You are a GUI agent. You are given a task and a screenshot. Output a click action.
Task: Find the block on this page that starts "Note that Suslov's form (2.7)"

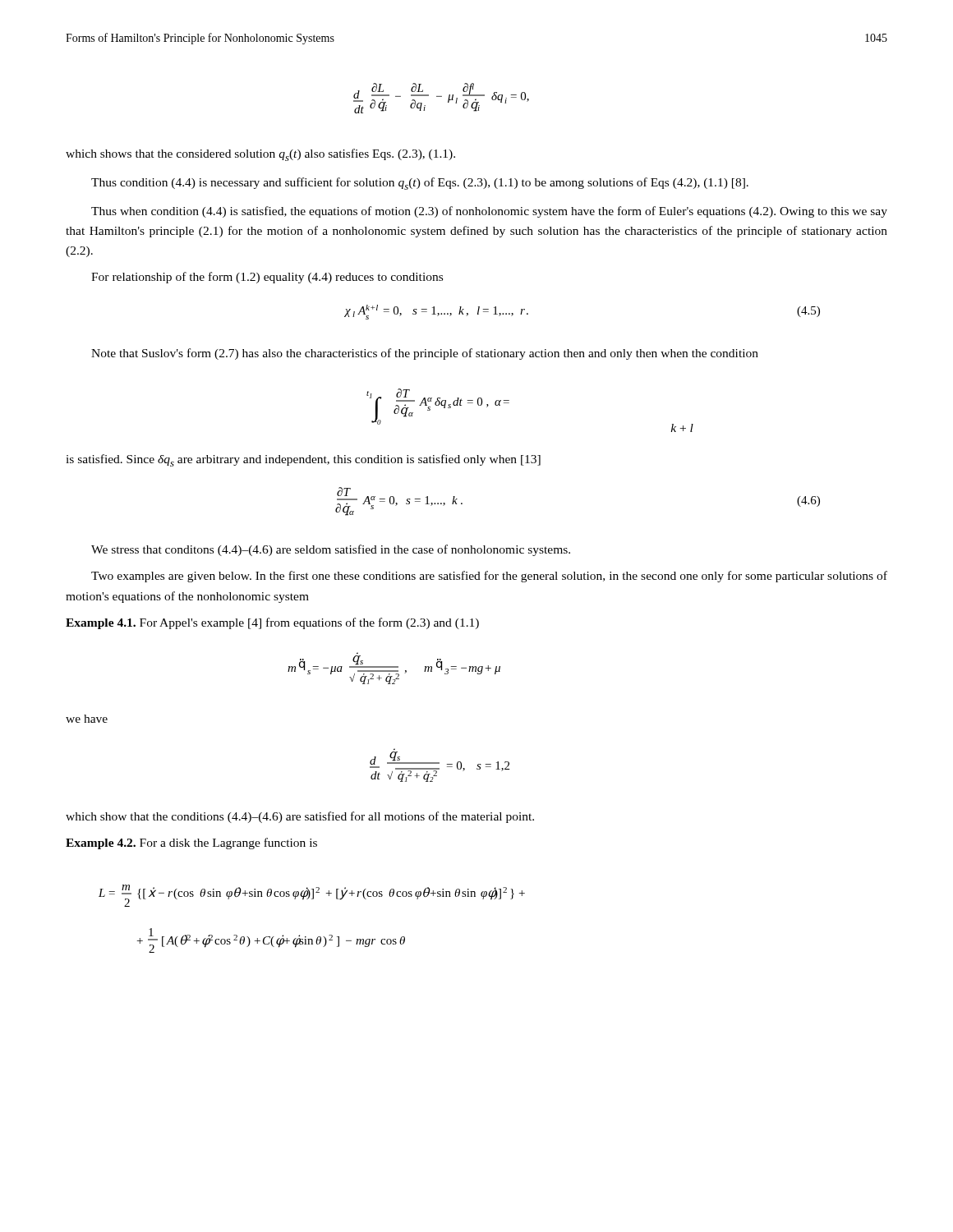476,353
